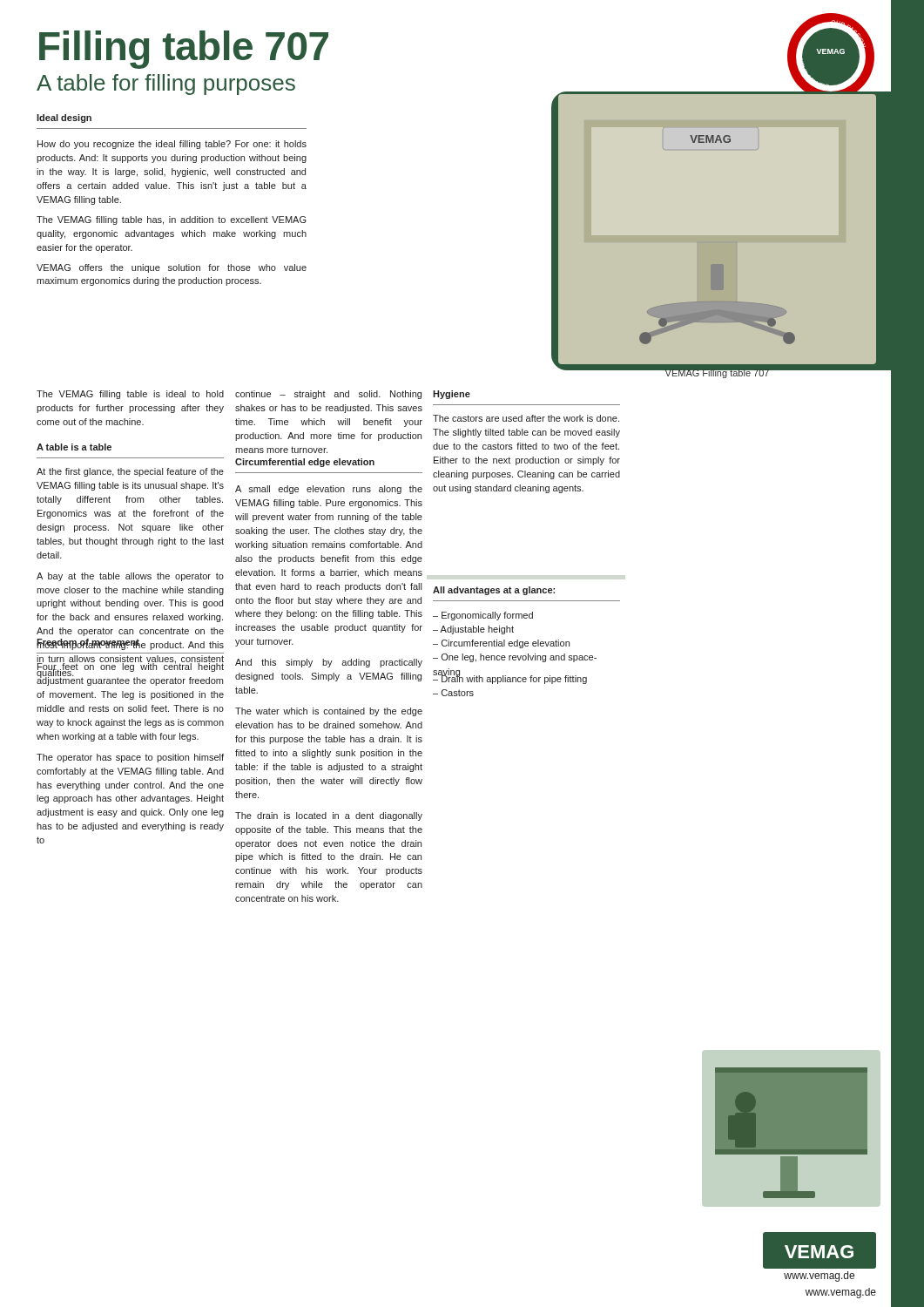Select the text starting "At the first glance,"

(130, 573)
